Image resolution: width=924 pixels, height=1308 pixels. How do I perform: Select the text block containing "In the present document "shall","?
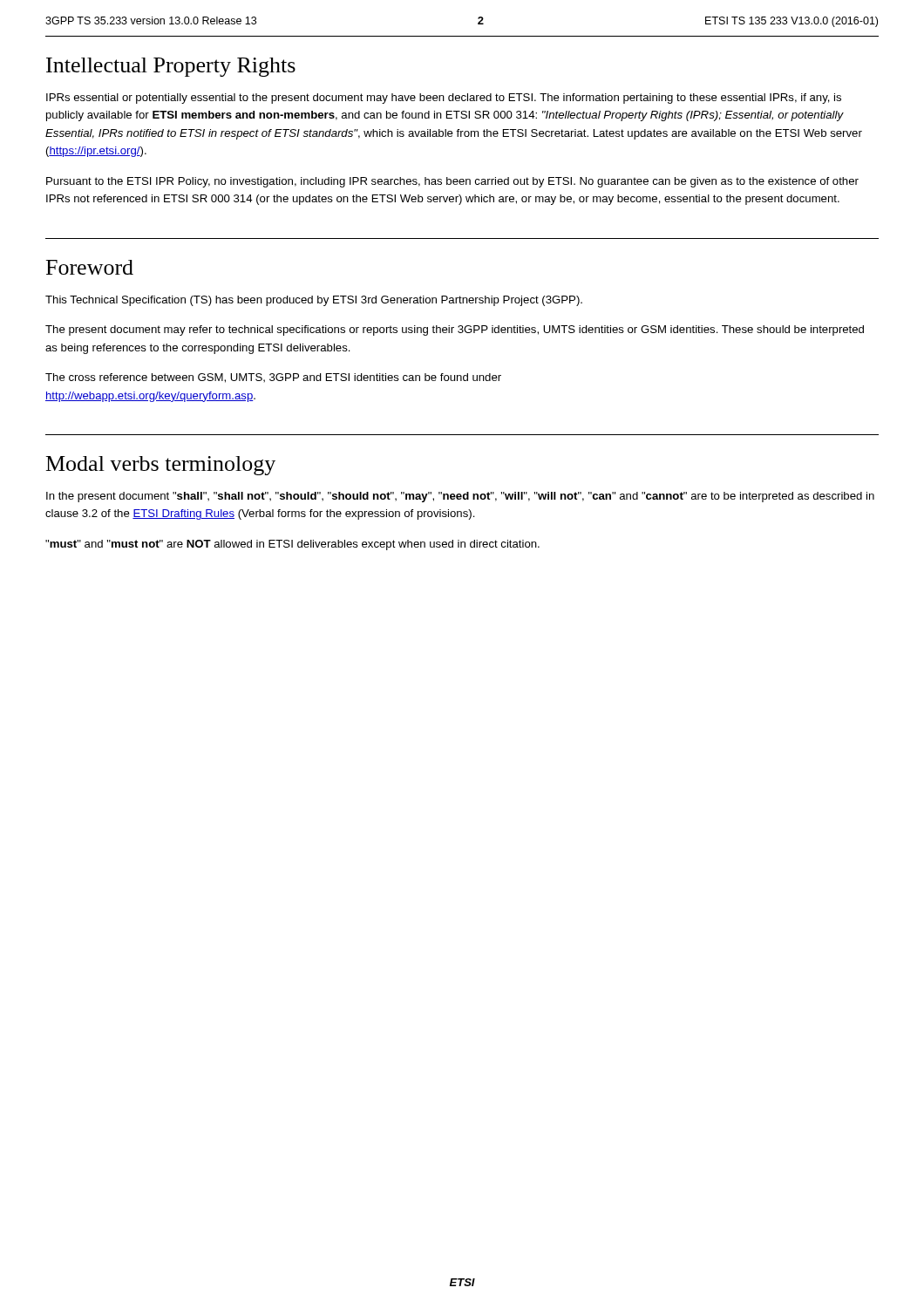pyautogui.click(x=460, y=505)
